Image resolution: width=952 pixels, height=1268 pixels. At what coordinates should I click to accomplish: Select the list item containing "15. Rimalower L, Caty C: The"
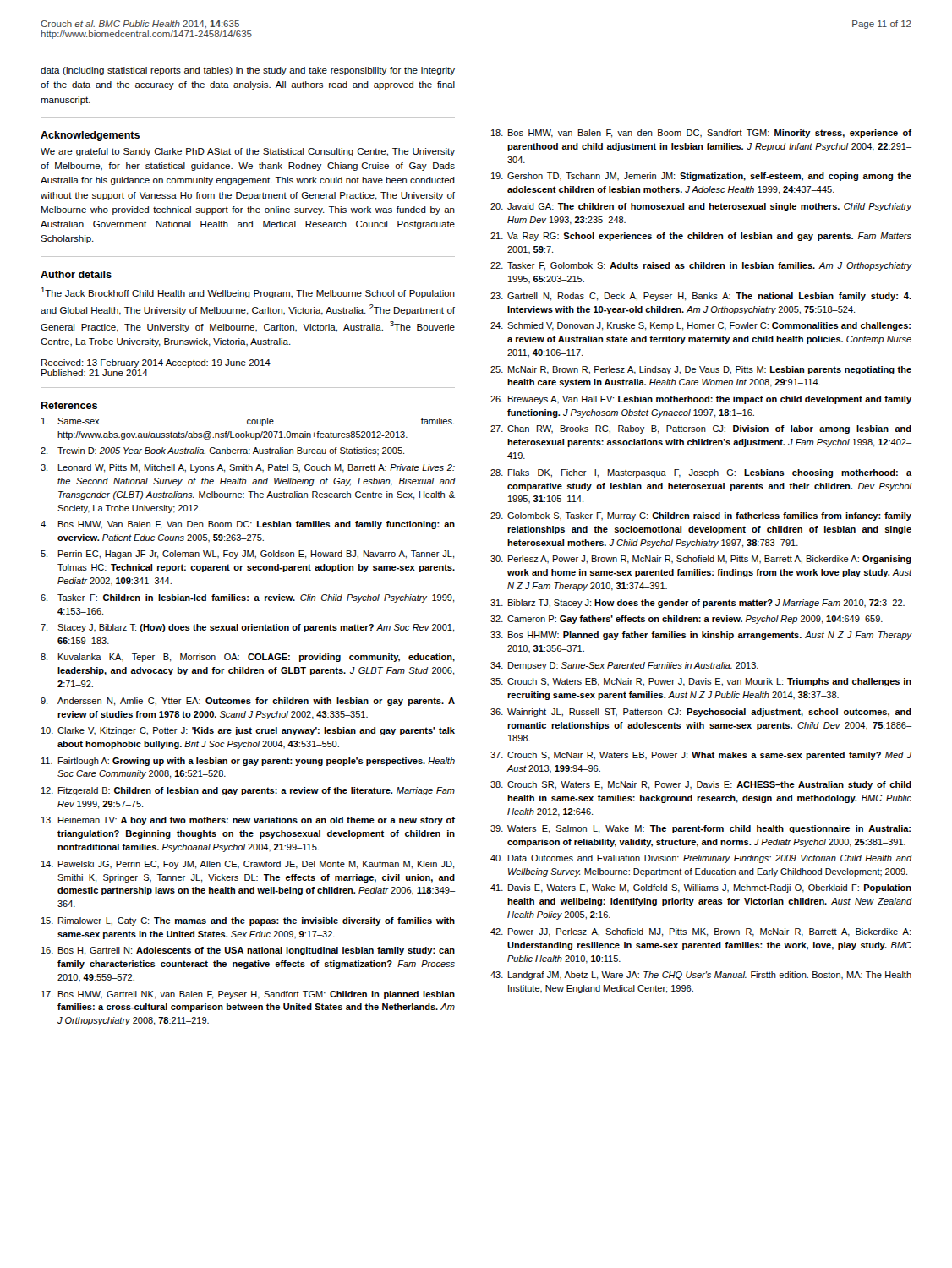248,928
